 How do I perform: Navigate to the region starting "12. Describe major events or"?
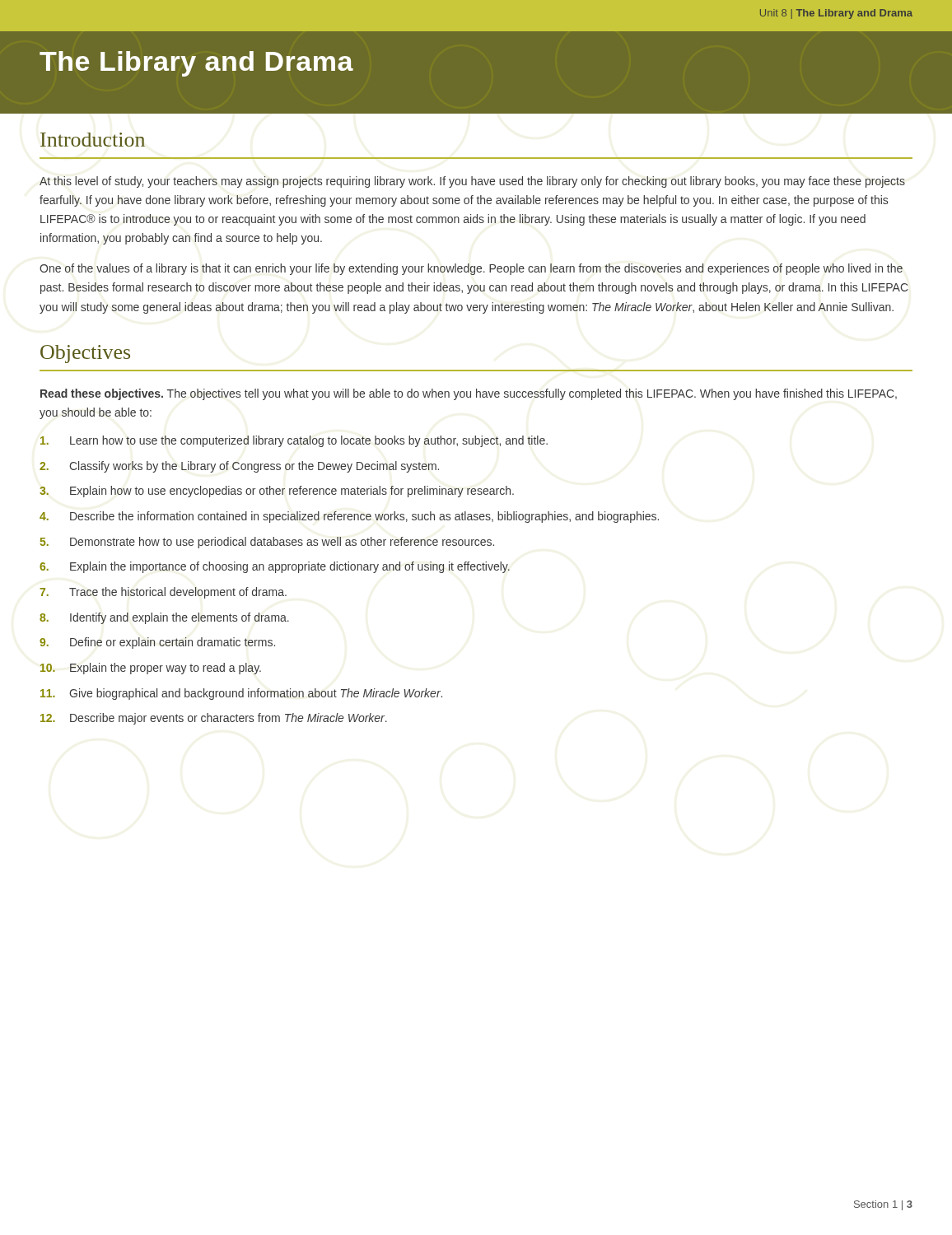coord(214,719)
